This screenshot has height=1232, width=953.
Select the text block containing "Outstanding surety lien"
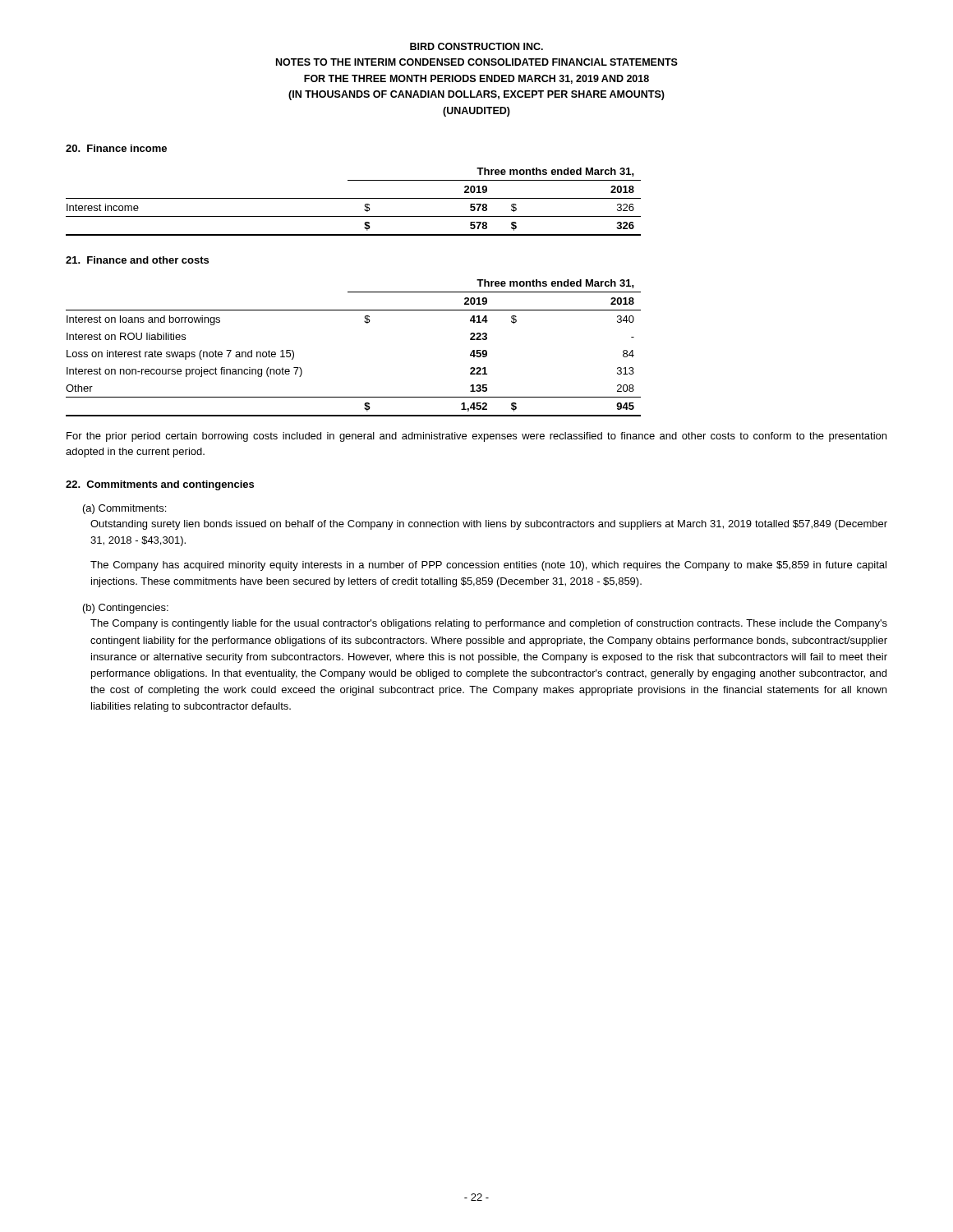[x=489, y=532]
